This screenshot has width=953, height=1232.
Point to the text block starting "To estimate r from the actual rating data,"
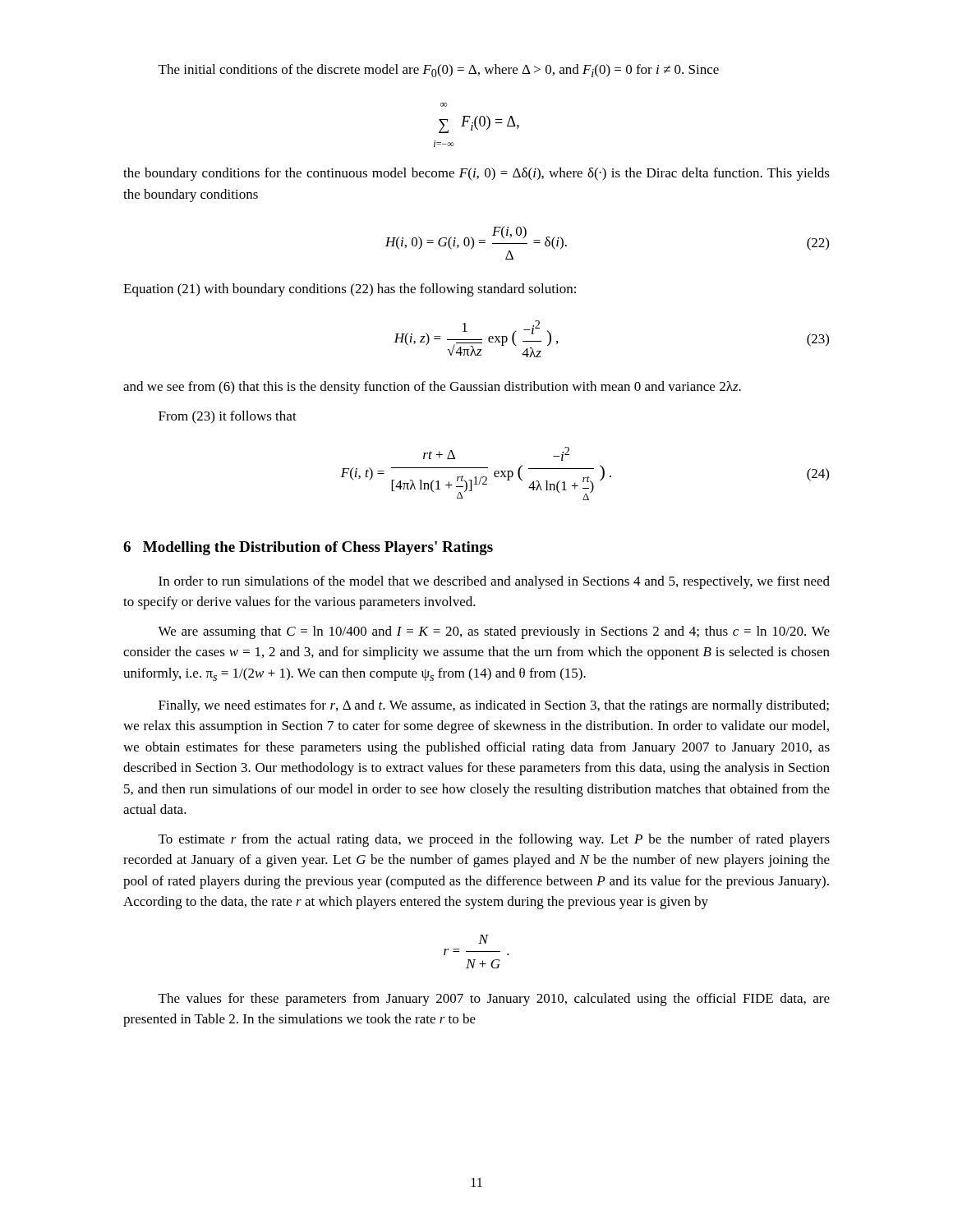(476, 870)
